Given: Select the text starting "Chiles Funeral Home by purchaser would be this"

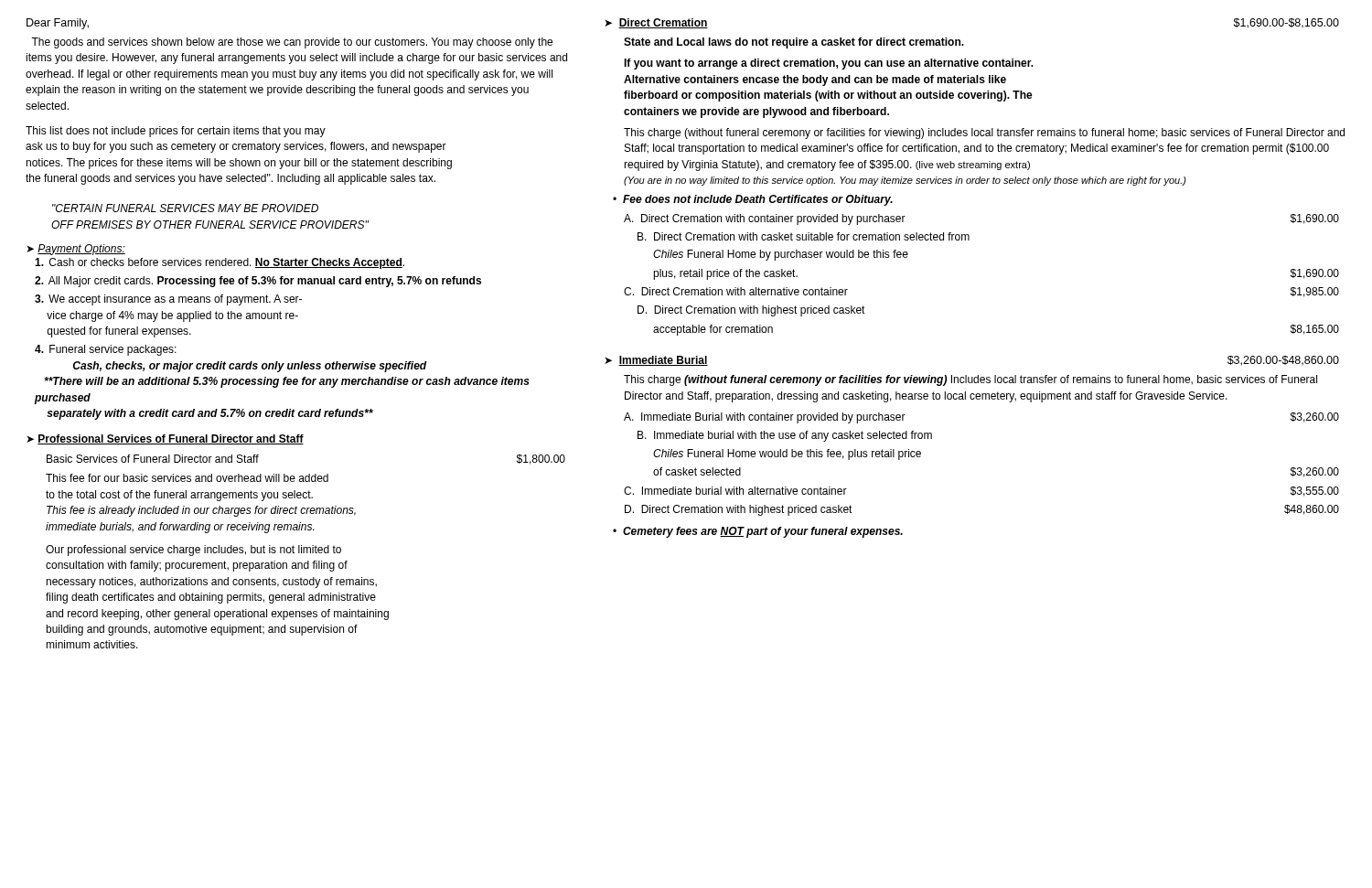Looking at the screenshot, I should point(781,255).
